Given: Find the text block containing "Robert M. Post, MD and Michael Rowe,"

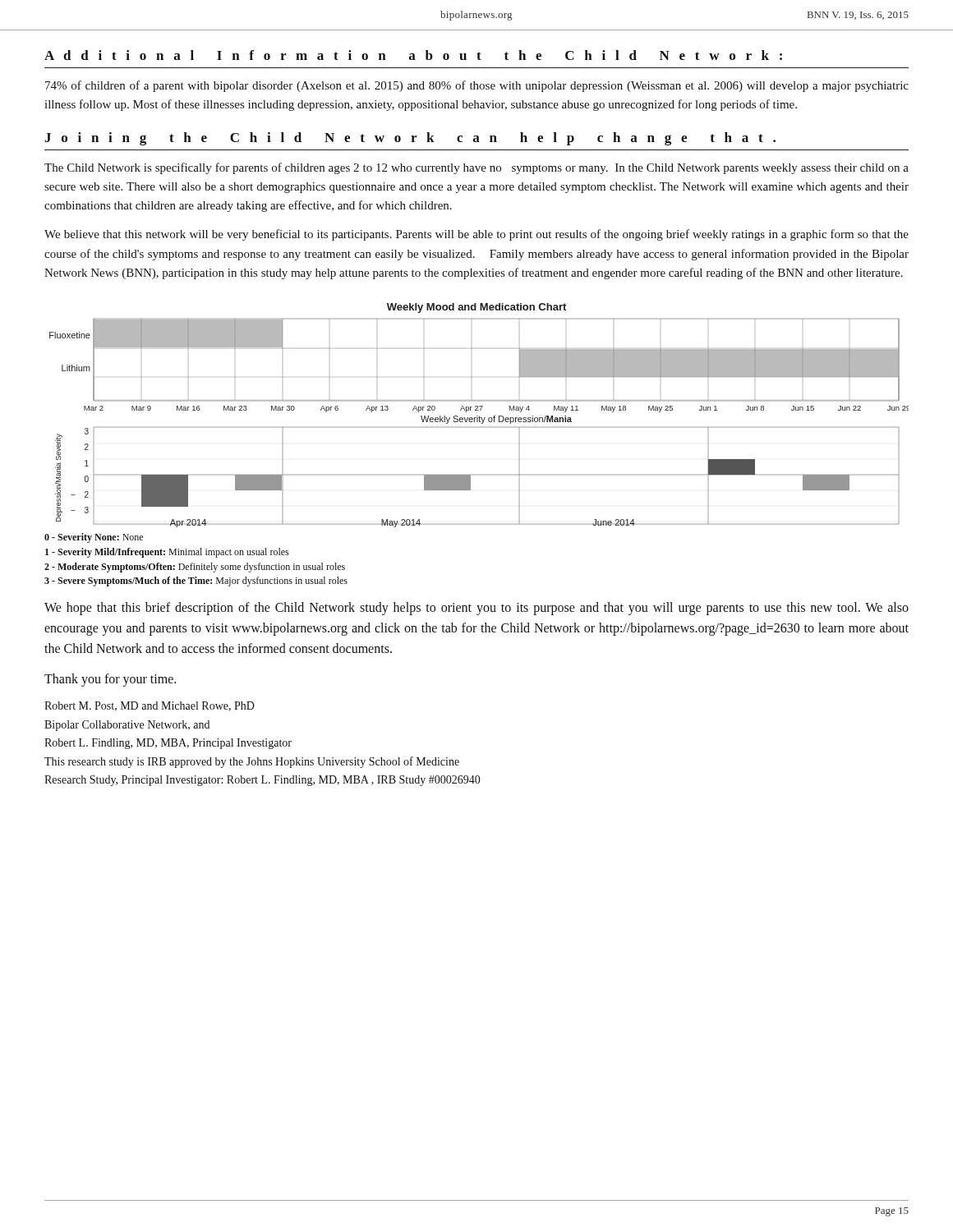Looking at the screenshot, I should pyautogui.click(x=262, y=743).
